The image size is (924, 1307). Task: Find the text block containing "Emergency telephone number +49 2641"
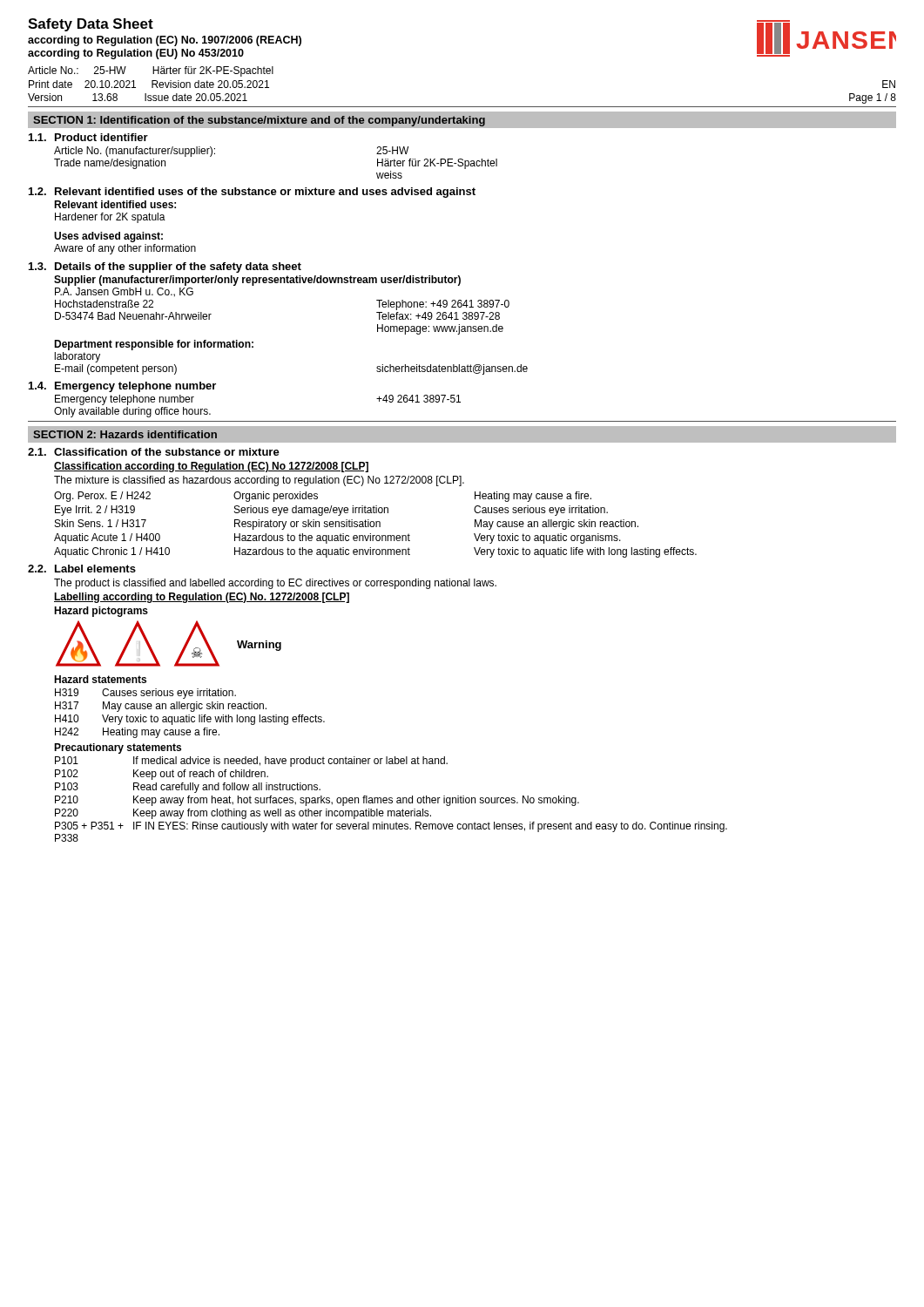pos(123,400)
